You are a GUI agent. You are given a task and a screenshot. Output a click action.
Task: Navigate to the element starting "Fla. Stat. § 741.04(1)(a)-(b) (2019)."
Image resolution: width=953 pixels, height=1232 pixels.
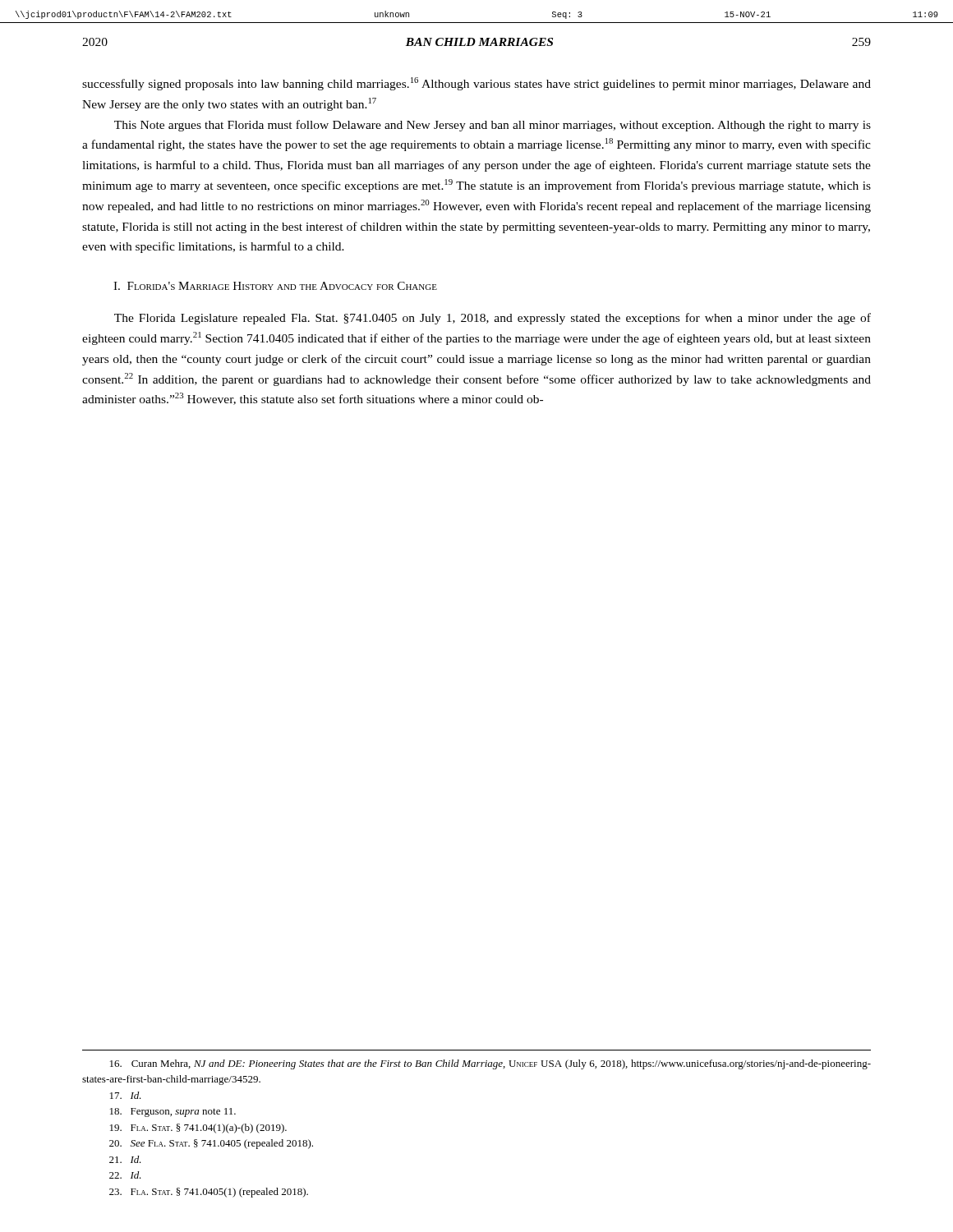198,1129
